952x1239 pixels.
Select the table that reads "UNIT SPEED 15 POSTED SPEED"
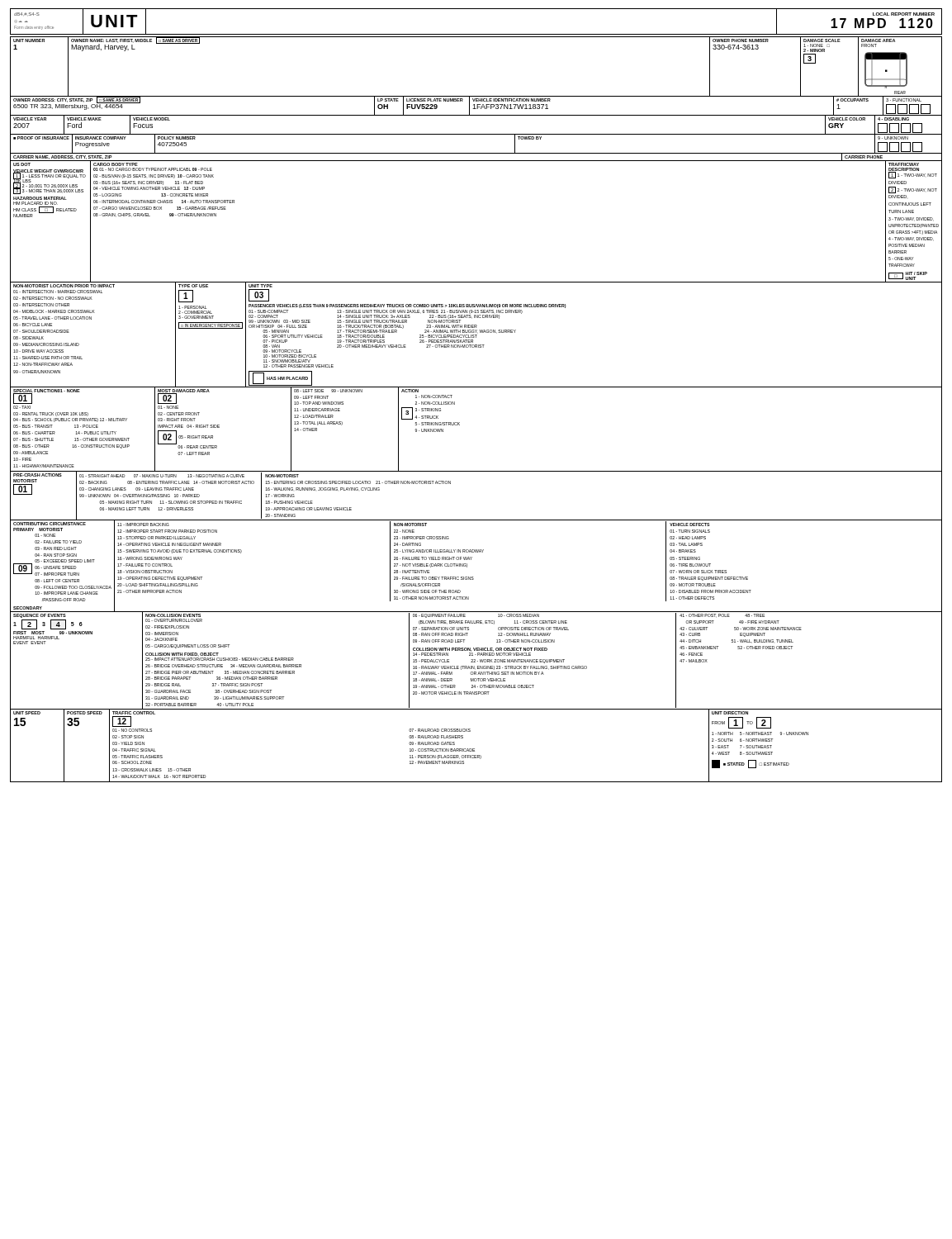tap(476, 745)
